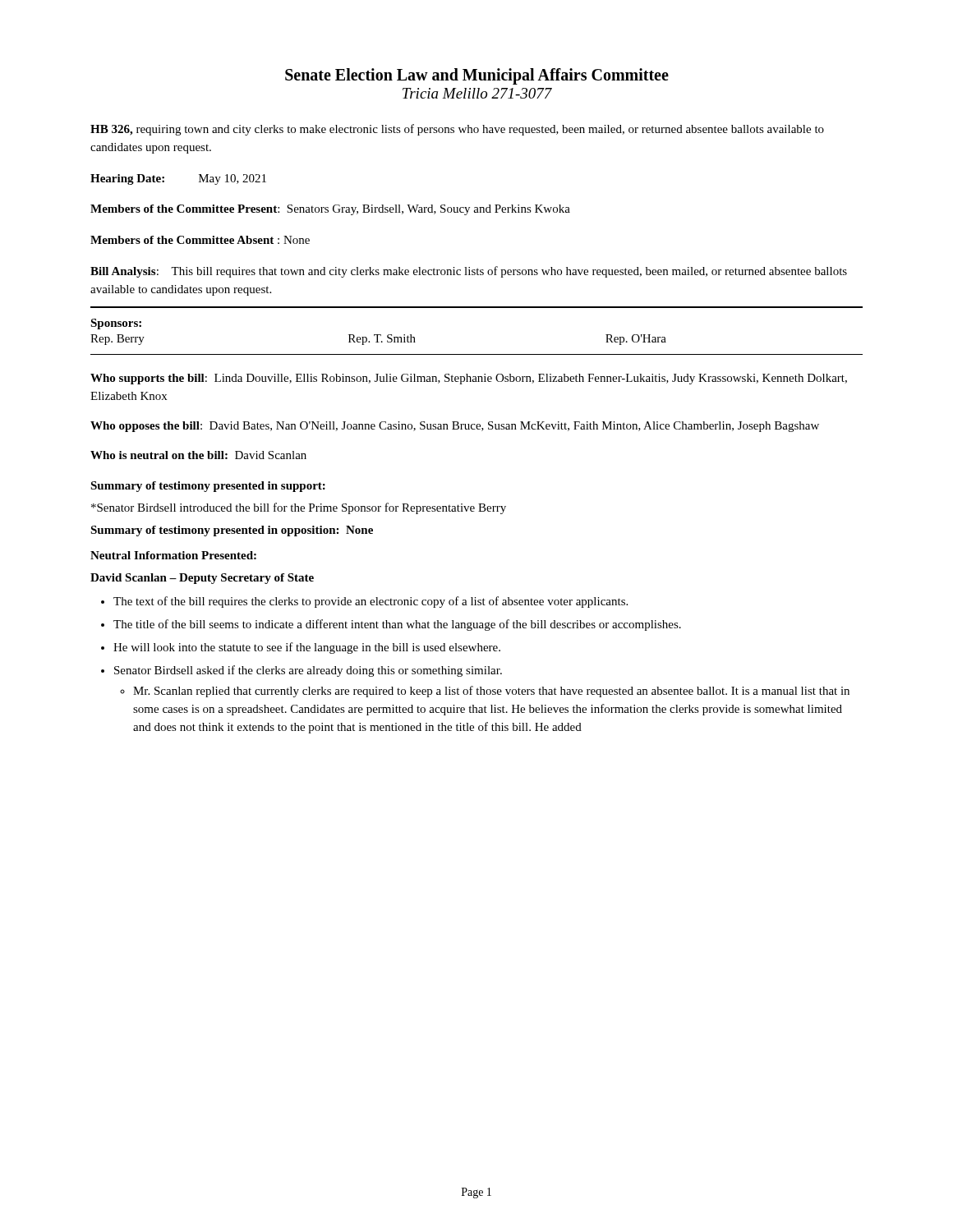Click on the text block that says "Who opposes the bill:"
Image resolution: width=953 pixels, height=1232 pixels.
(x=455, y=425)
